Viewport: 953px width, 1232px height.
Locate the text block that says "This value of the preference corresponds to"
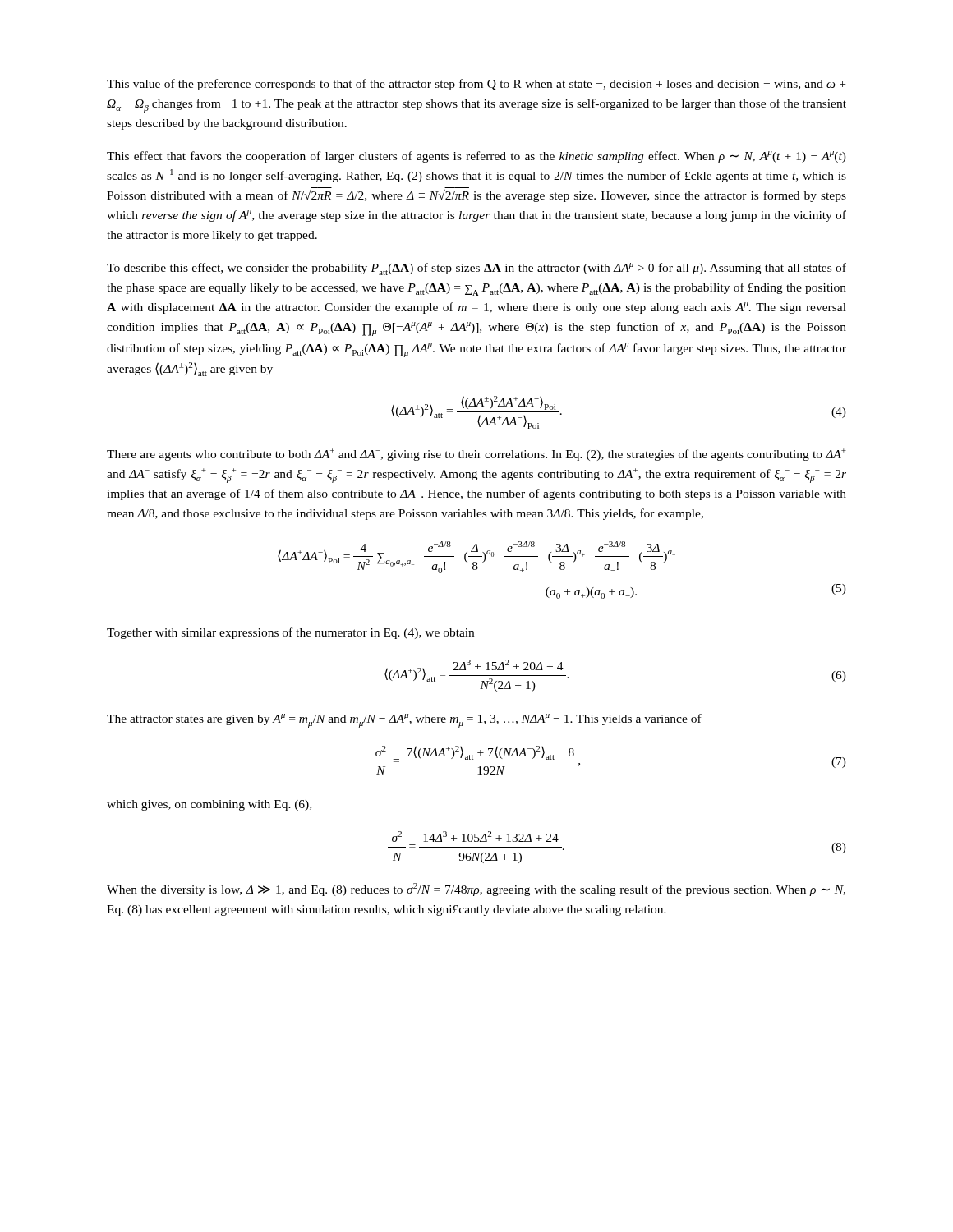point(476,103)
